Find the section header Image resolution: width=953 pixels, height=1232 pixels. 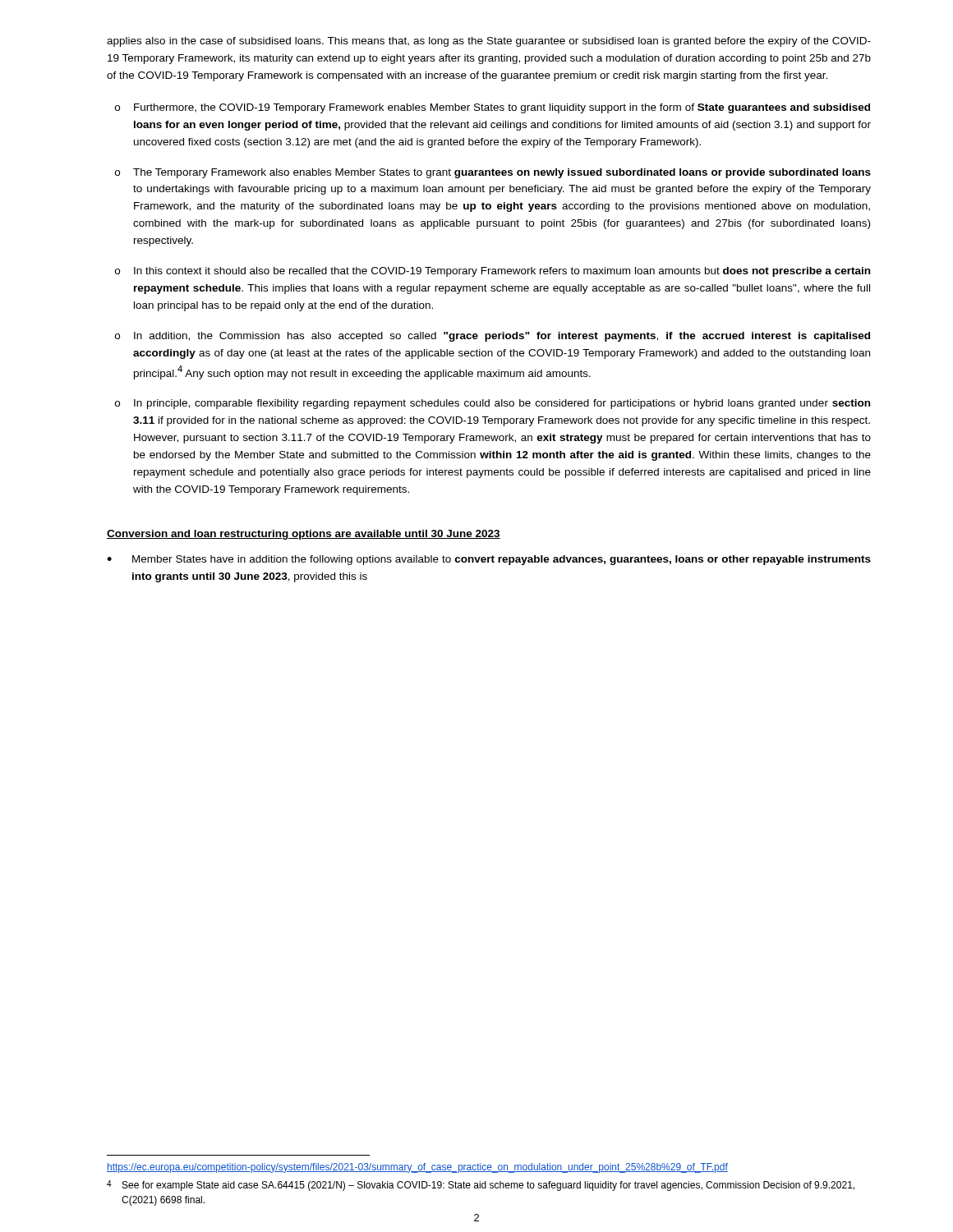(x=303, y=533)
